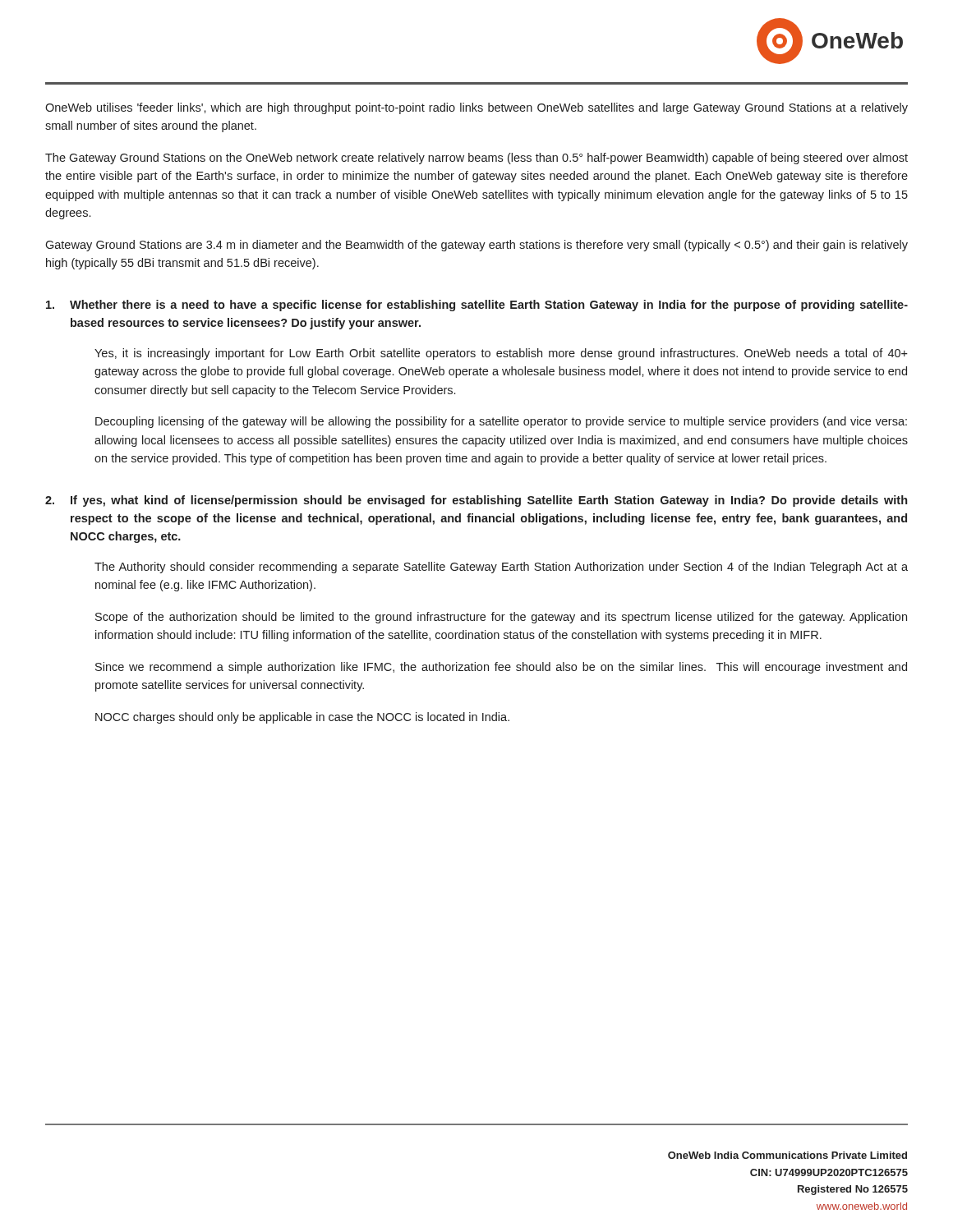The height and width of the screenshot is (1232, 953).
Task: Click on the list item that reads "Whether there is a"
Action: pos(476,314)
